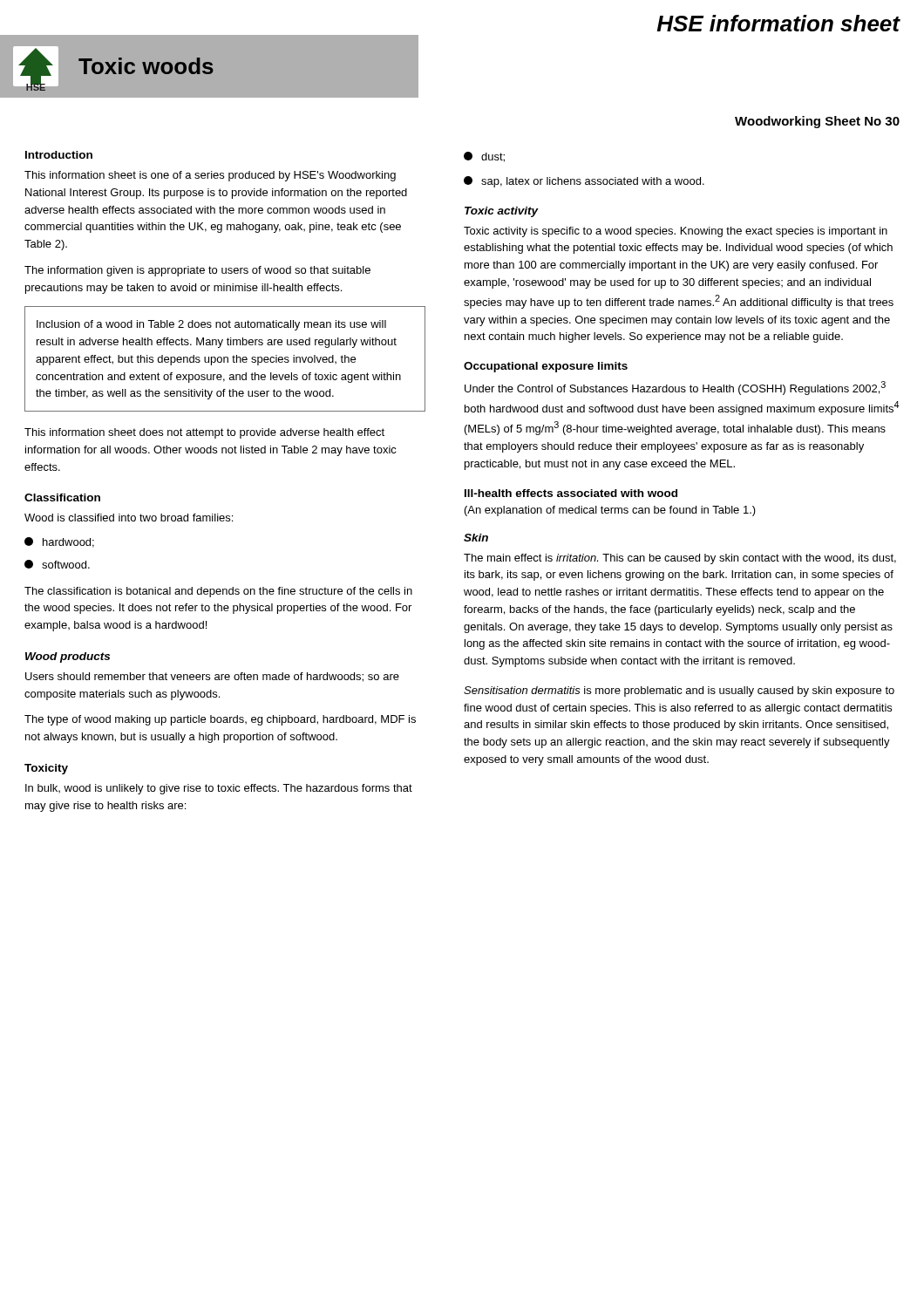
Task: Find the block on this page that starts "Toxic activity is specific"
Action: [679, 283]
